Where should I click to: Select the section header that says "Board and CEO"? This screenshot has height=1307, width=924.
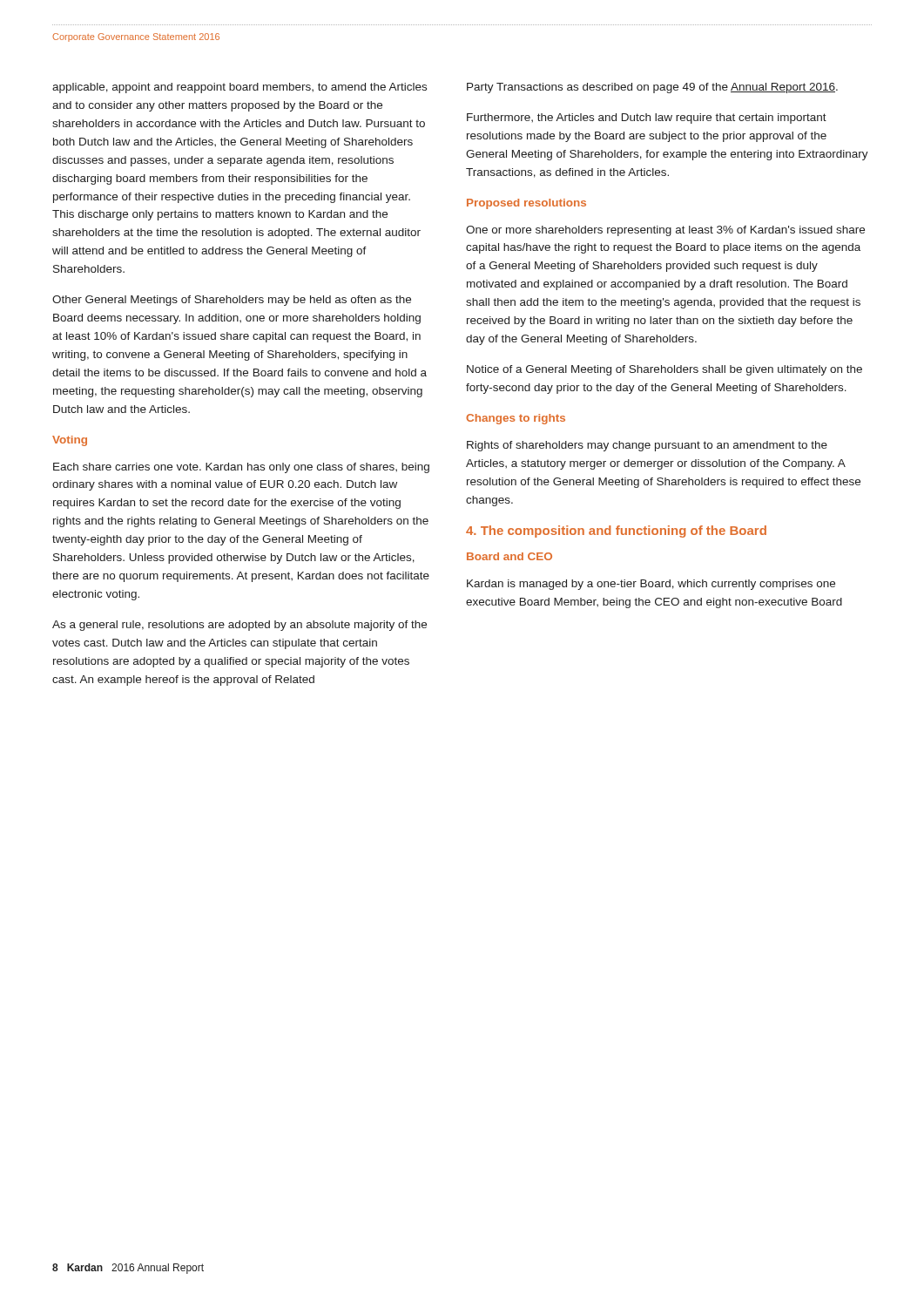509,556
